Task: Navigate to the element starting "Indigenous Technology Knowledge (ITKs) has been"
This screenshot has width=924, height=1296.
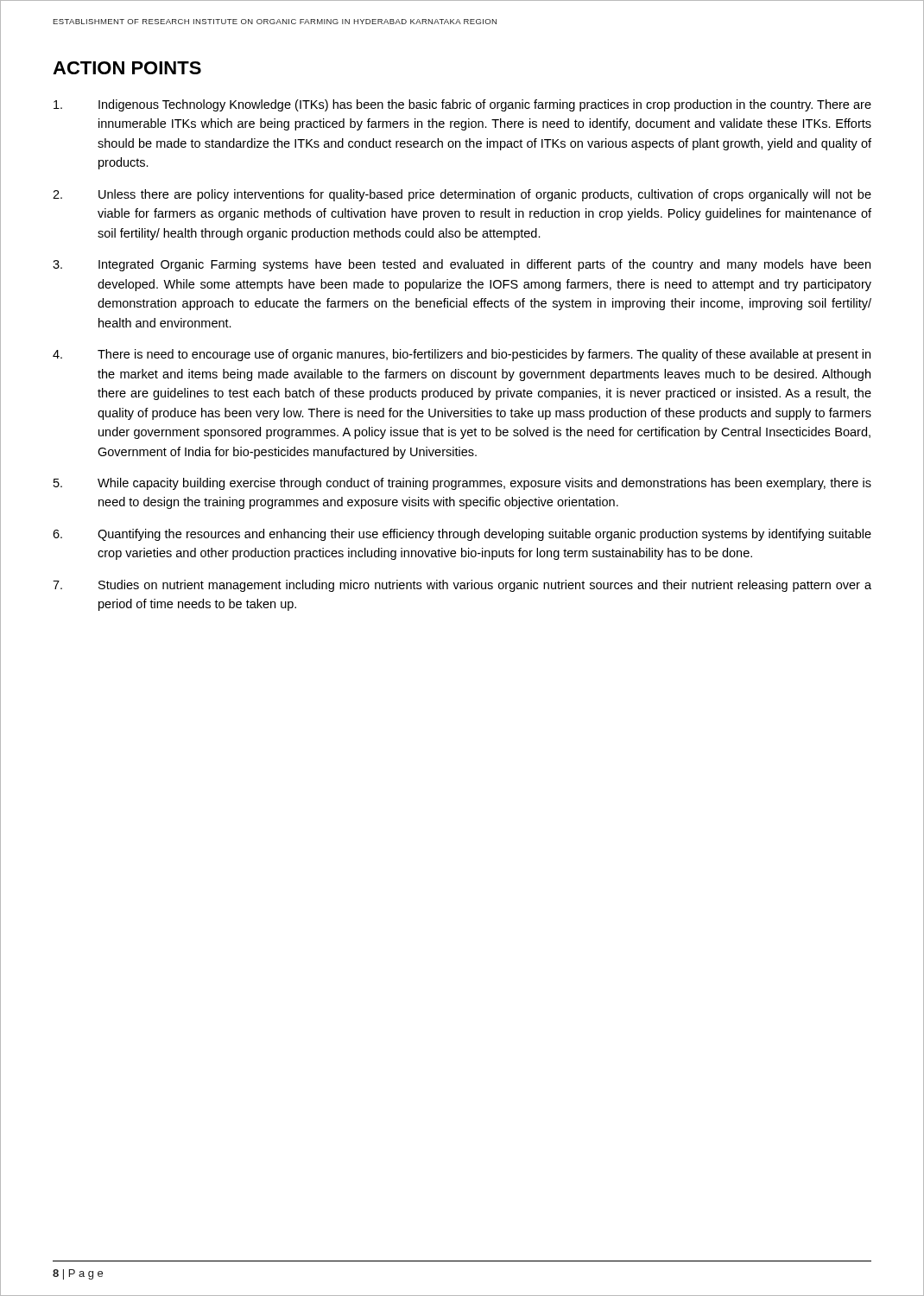Action: [x=462, y=134]
